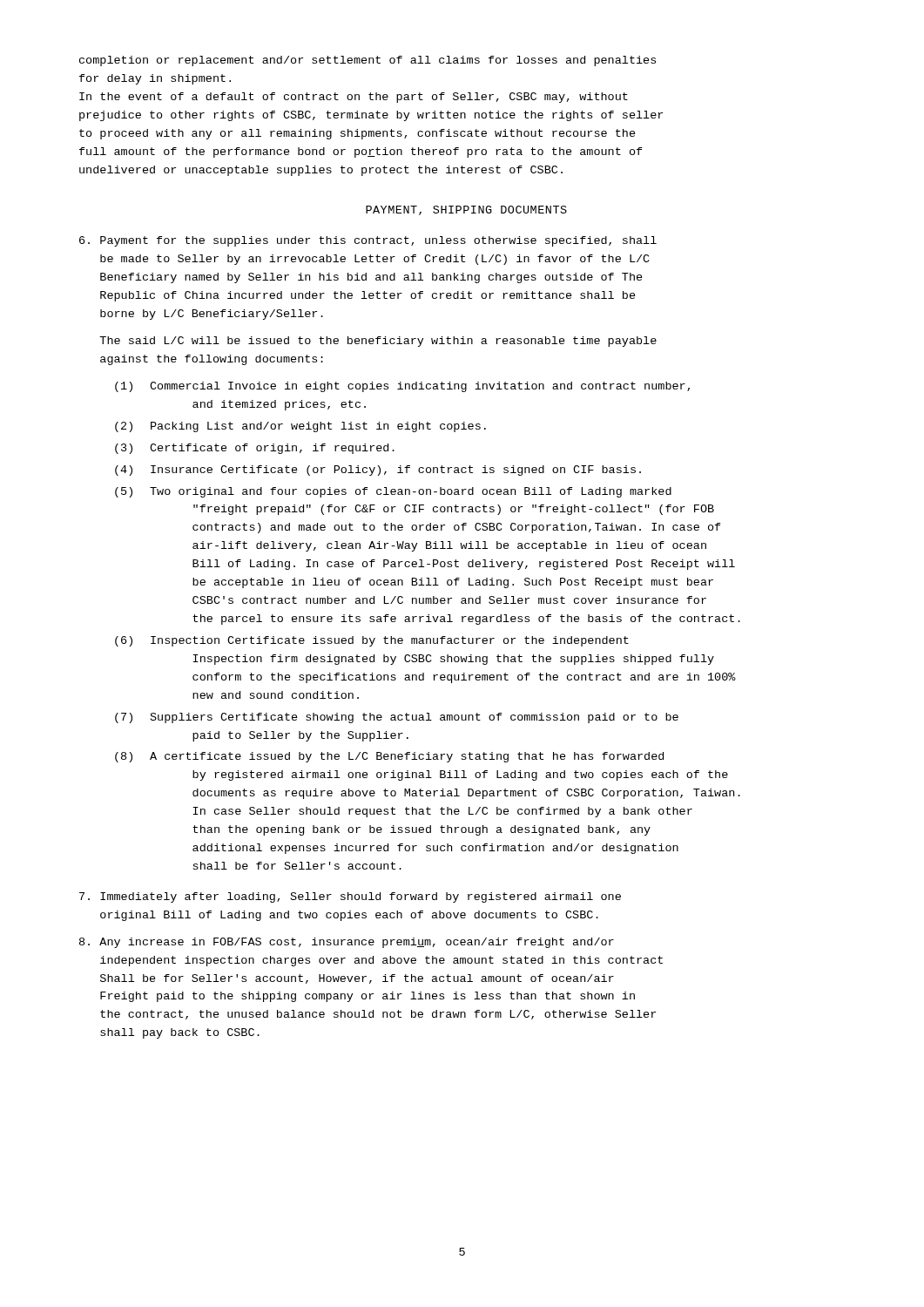924x1307 pixels.
Task: Find the list item with the text "(3) Certificate of"
Action: pyautogui.click(x=255, y=449)
